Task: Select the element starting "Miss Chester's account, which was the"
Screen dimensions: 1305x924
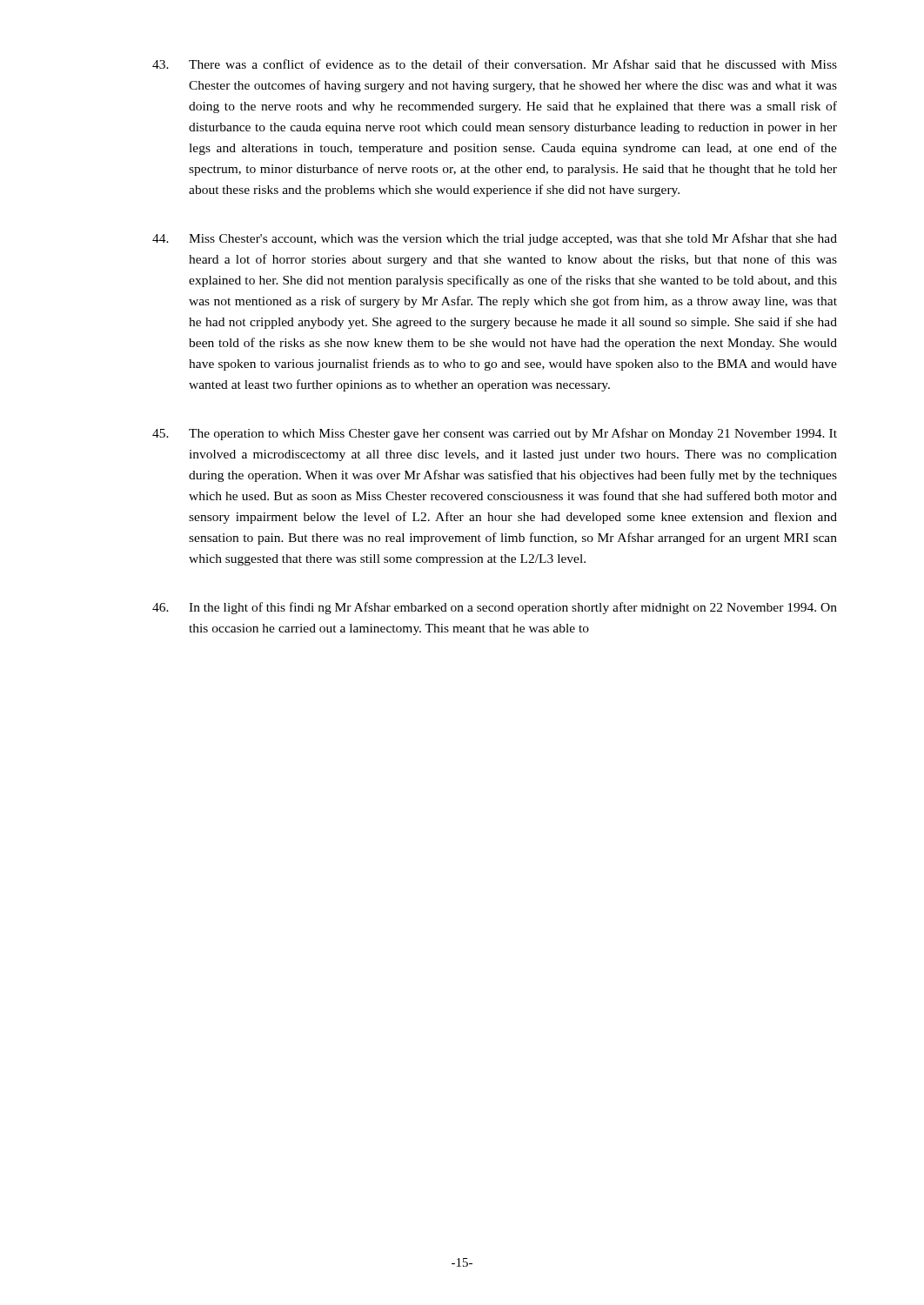Action: click(x=495, y=312)
